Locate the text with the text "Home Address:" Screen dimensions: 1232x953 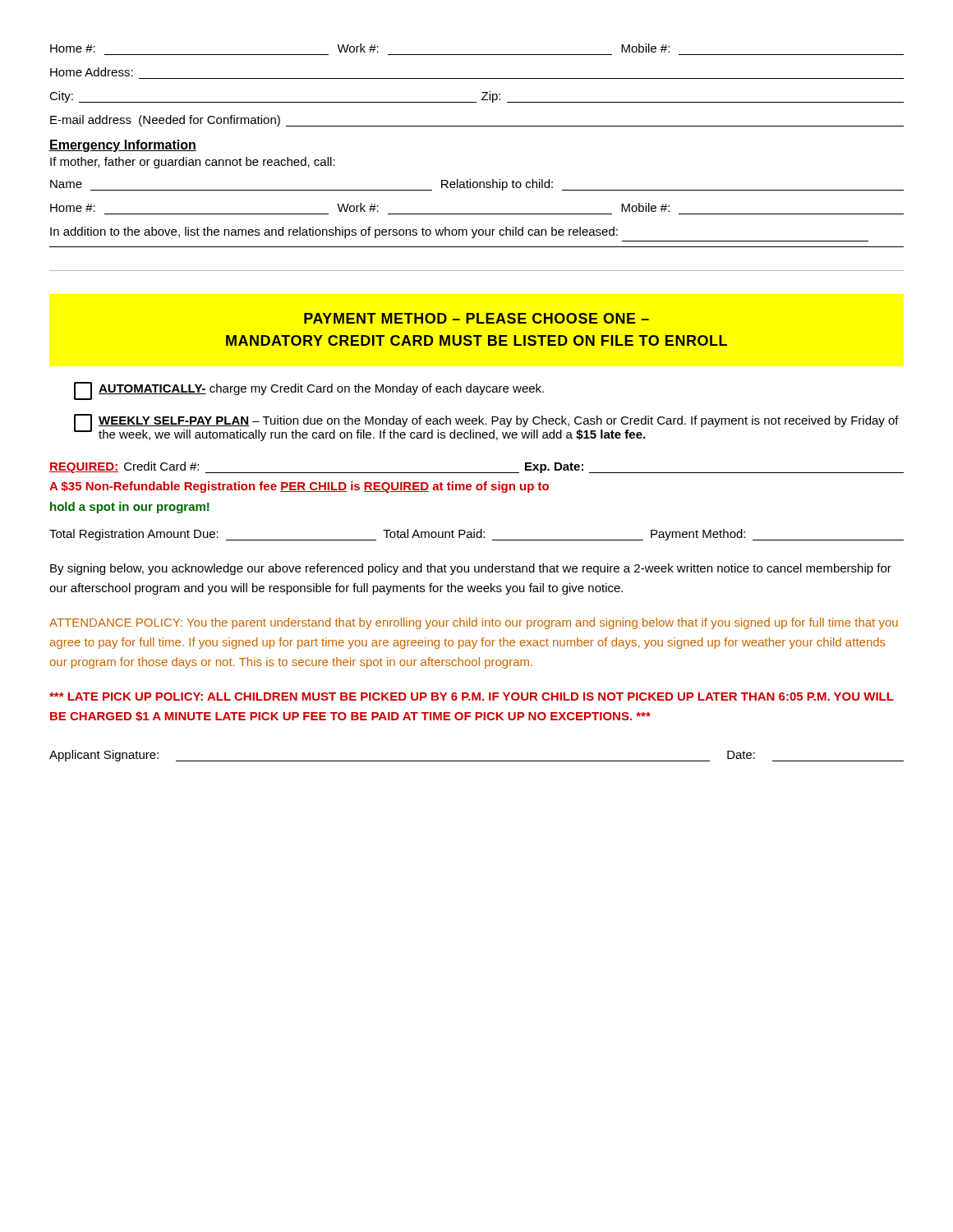click(476, 71)
